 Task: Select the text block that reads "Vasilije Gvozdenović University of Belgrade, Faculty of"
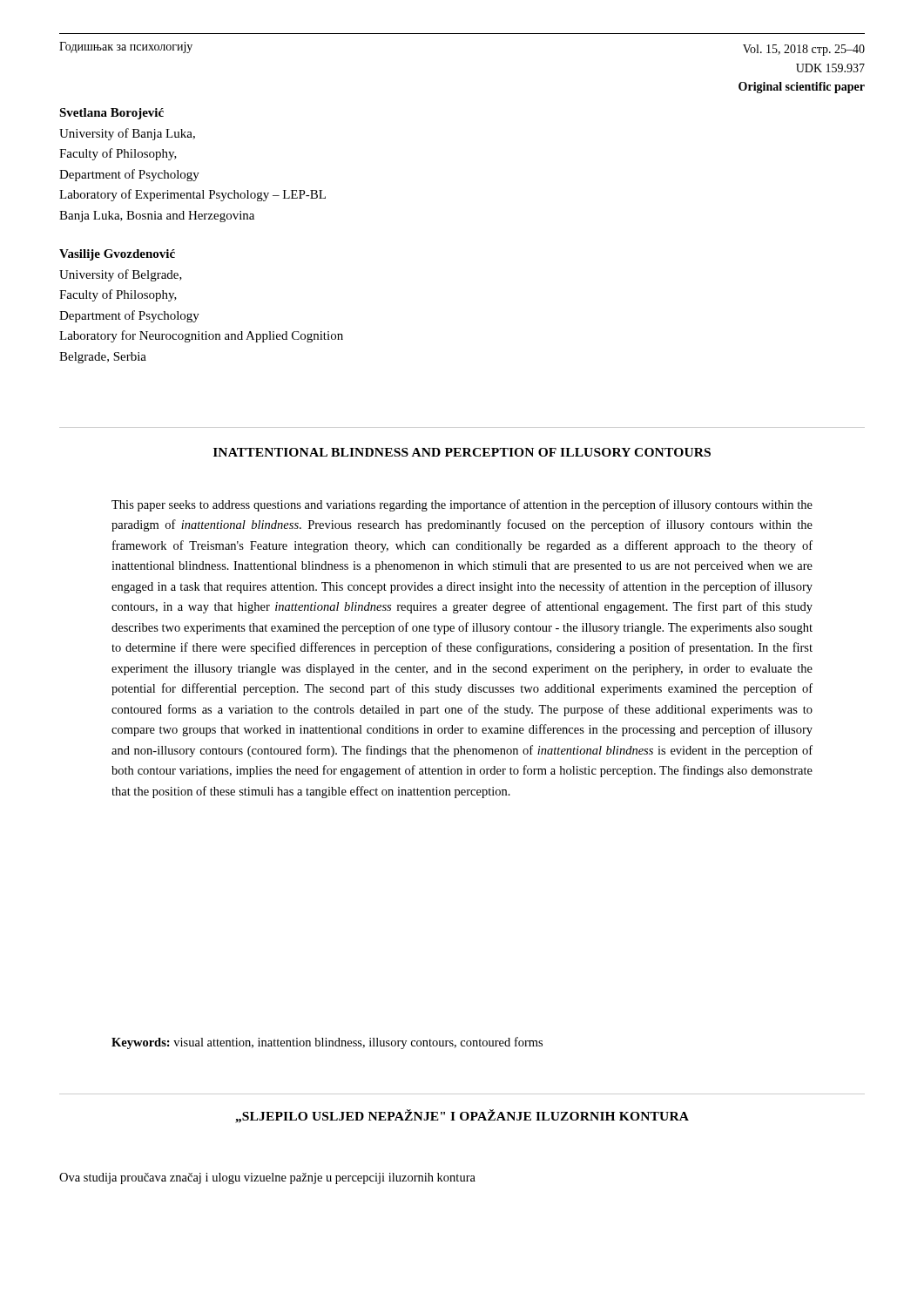tap(201, 305)
